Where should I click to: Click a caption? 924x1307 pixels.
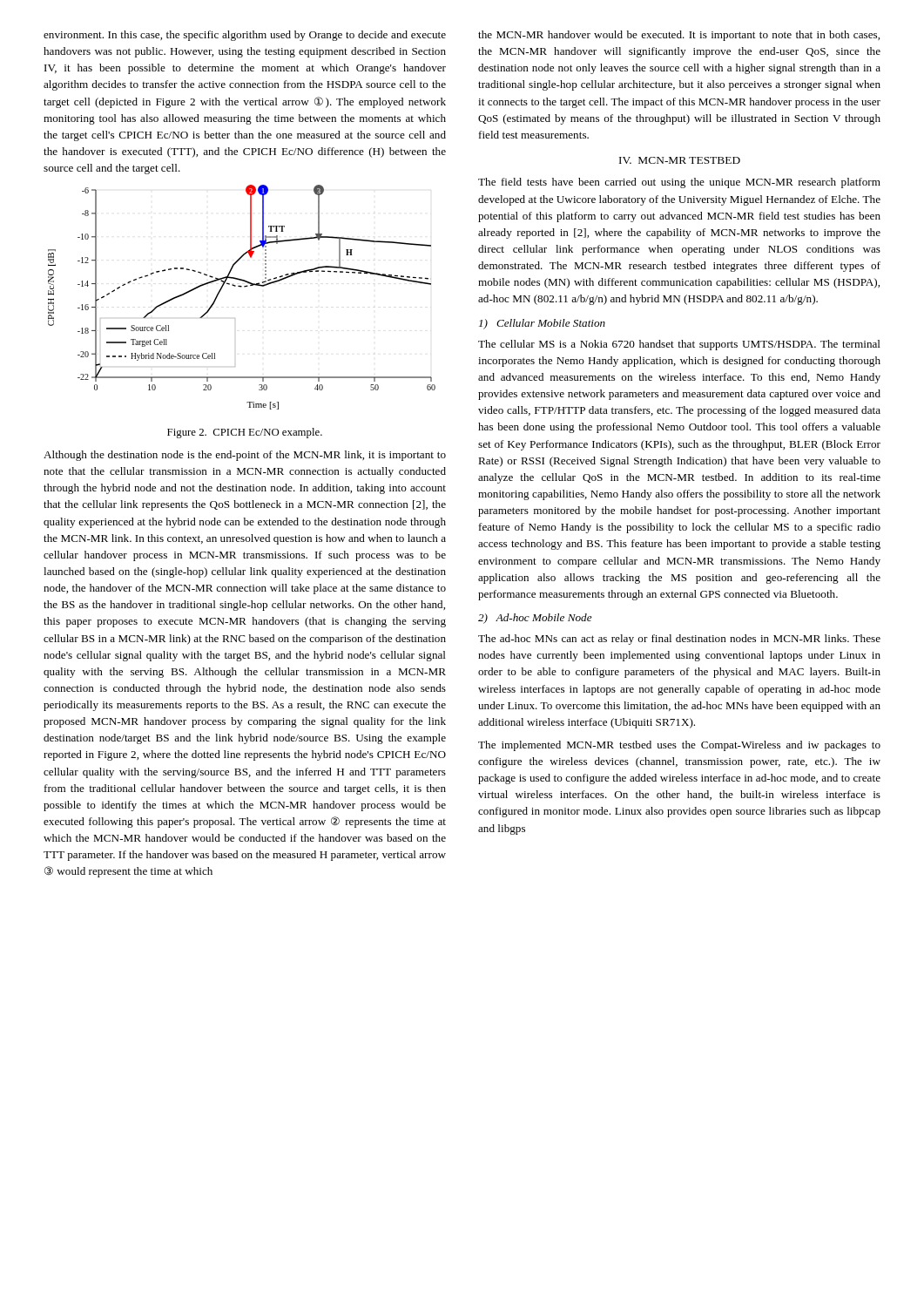click(245, 433)
